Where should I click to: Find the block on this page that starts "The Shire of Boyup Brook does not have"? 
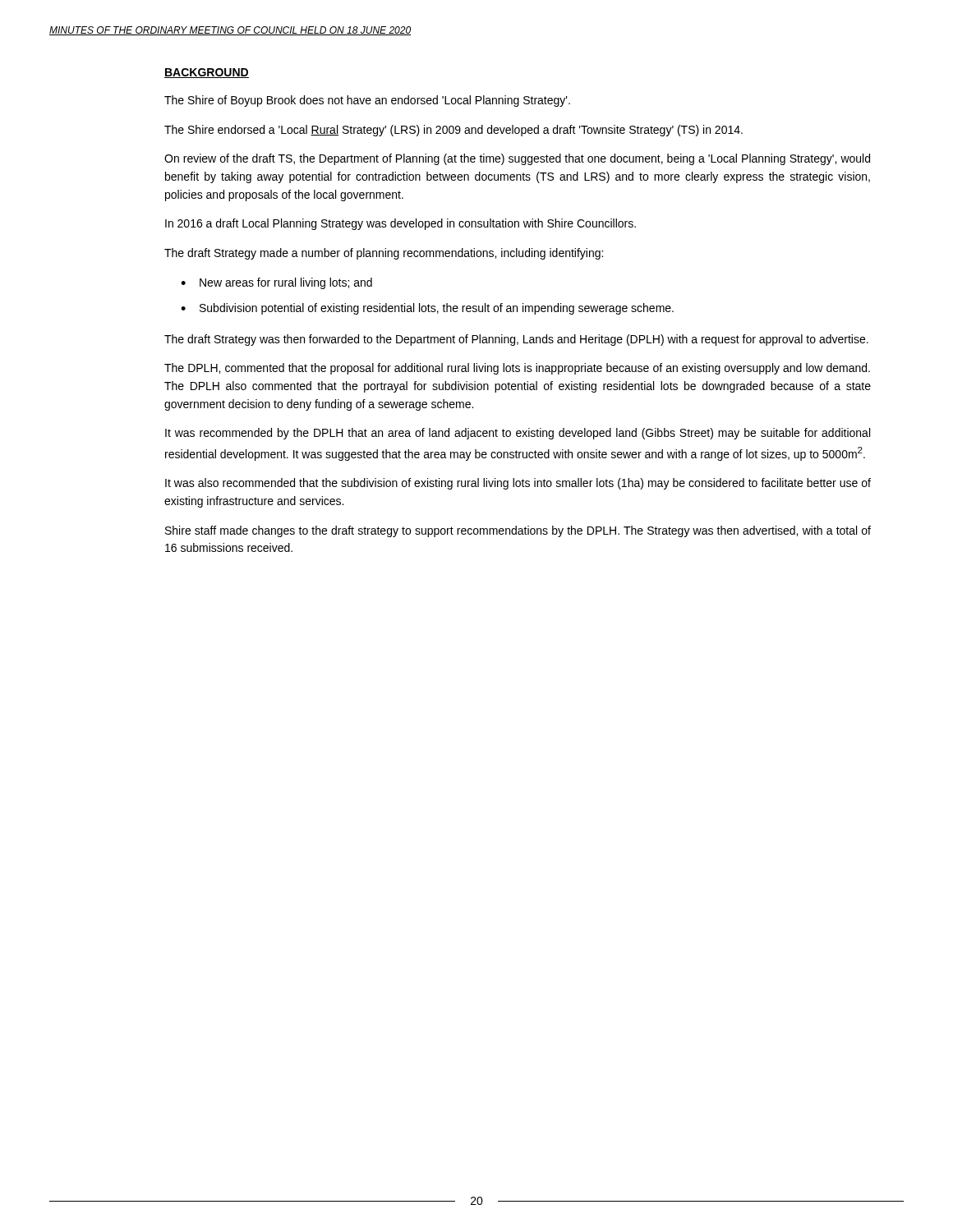coord(368,100)
